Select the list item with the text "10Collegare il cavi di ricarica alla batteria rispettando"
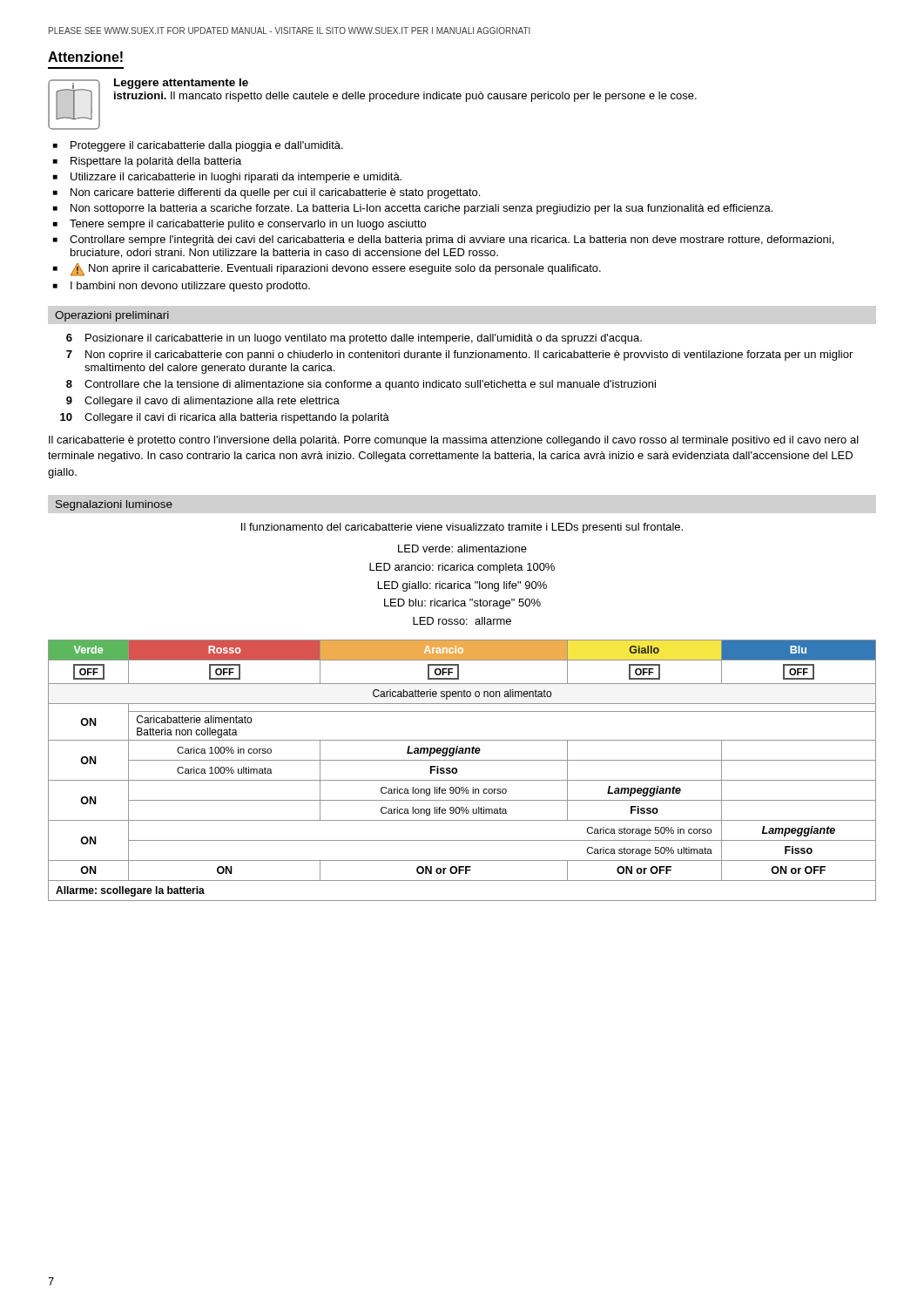The height and width of the screenshot is (1307, 924). coord(218,417)
